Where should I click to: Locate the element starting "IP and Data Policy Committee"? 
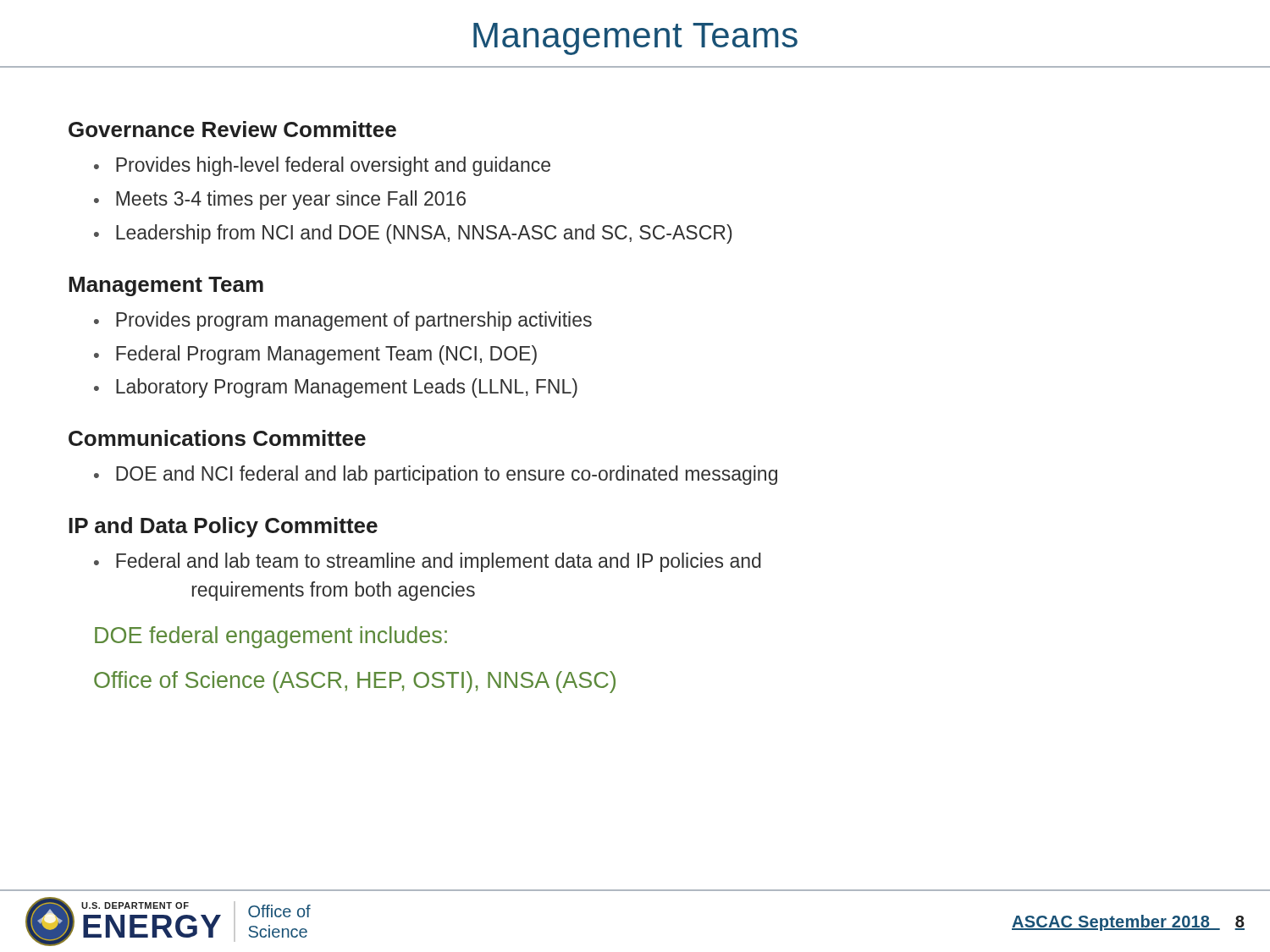click(x=223, y=526)
